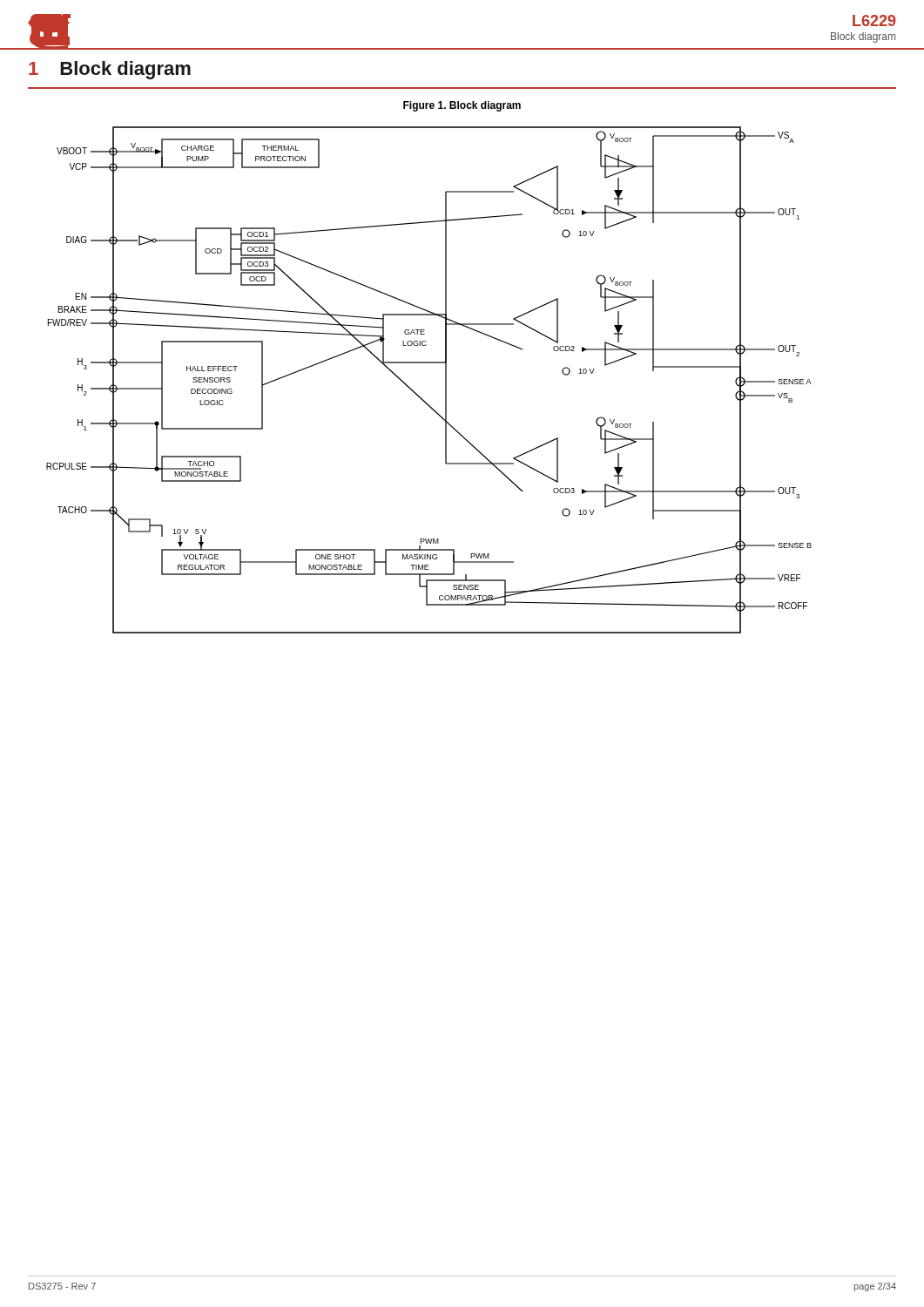Locate the logo
924x1307 pixels.
49,31
